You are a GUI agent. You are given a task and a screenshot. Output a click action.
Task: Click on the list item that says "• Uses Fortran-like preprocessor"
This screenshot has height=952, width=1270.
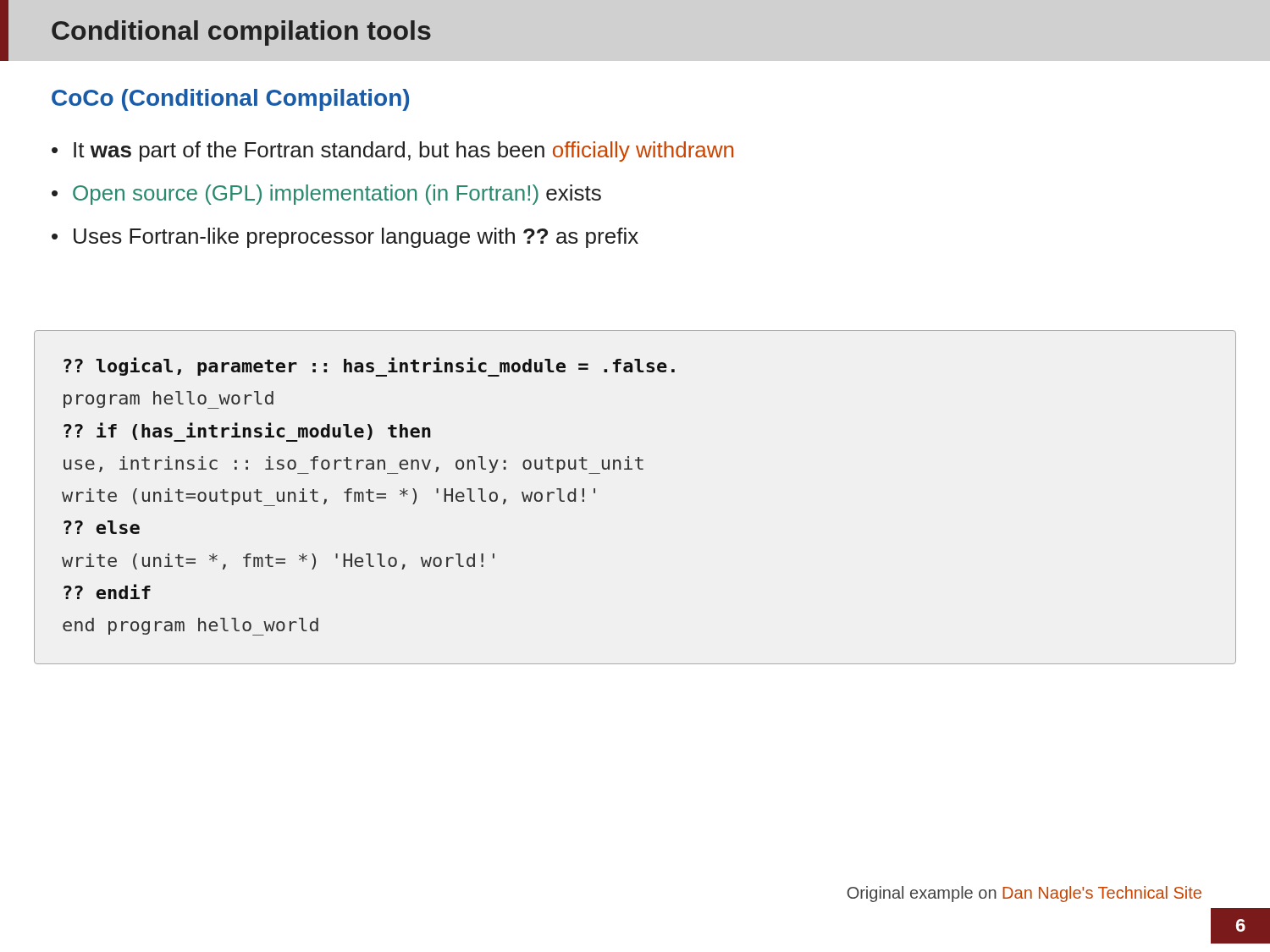point(345,237)
